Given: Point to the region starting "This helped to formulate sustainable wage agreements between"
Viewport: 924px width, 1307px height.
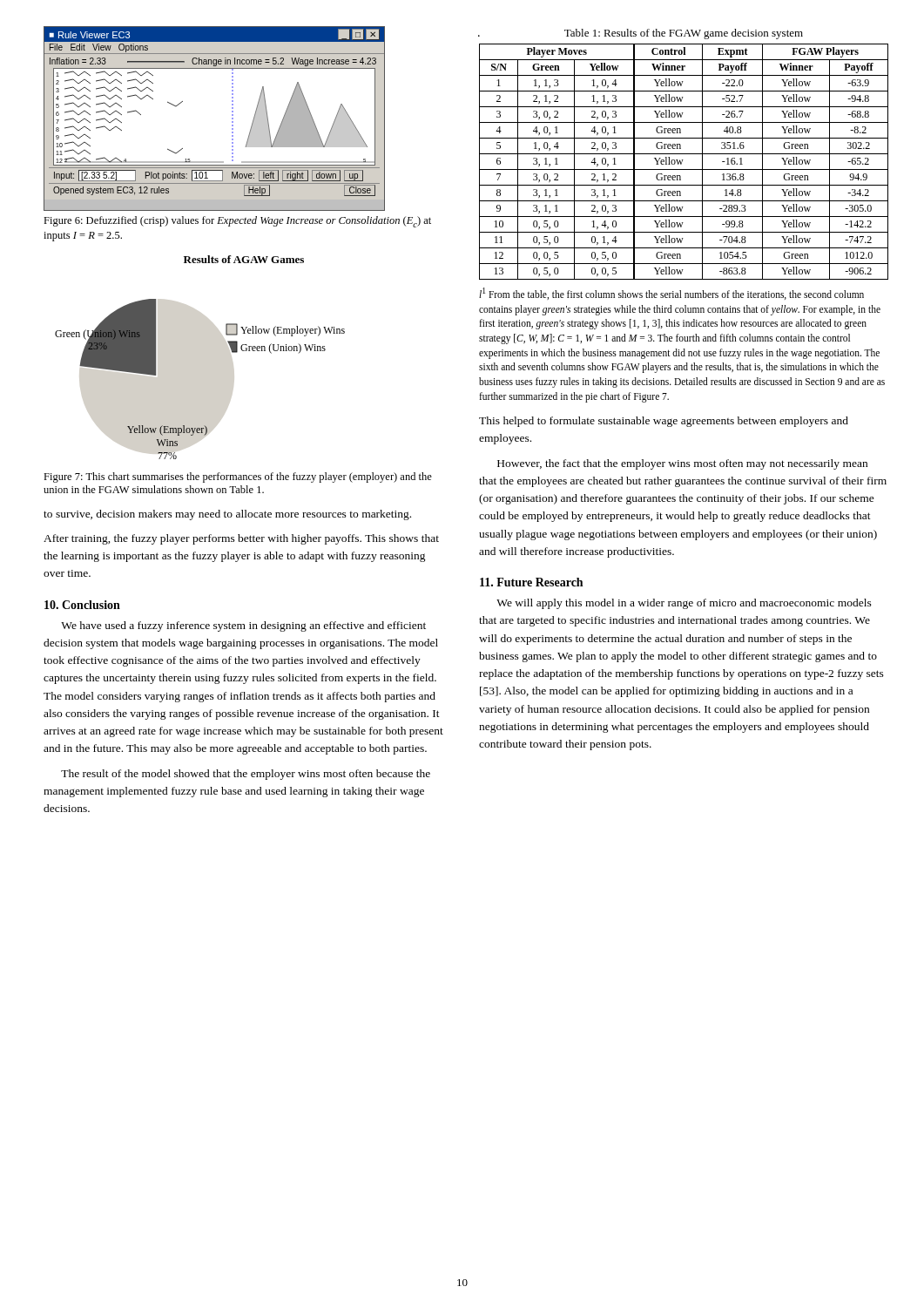Looking at the screenshot, I should (664, 429).
